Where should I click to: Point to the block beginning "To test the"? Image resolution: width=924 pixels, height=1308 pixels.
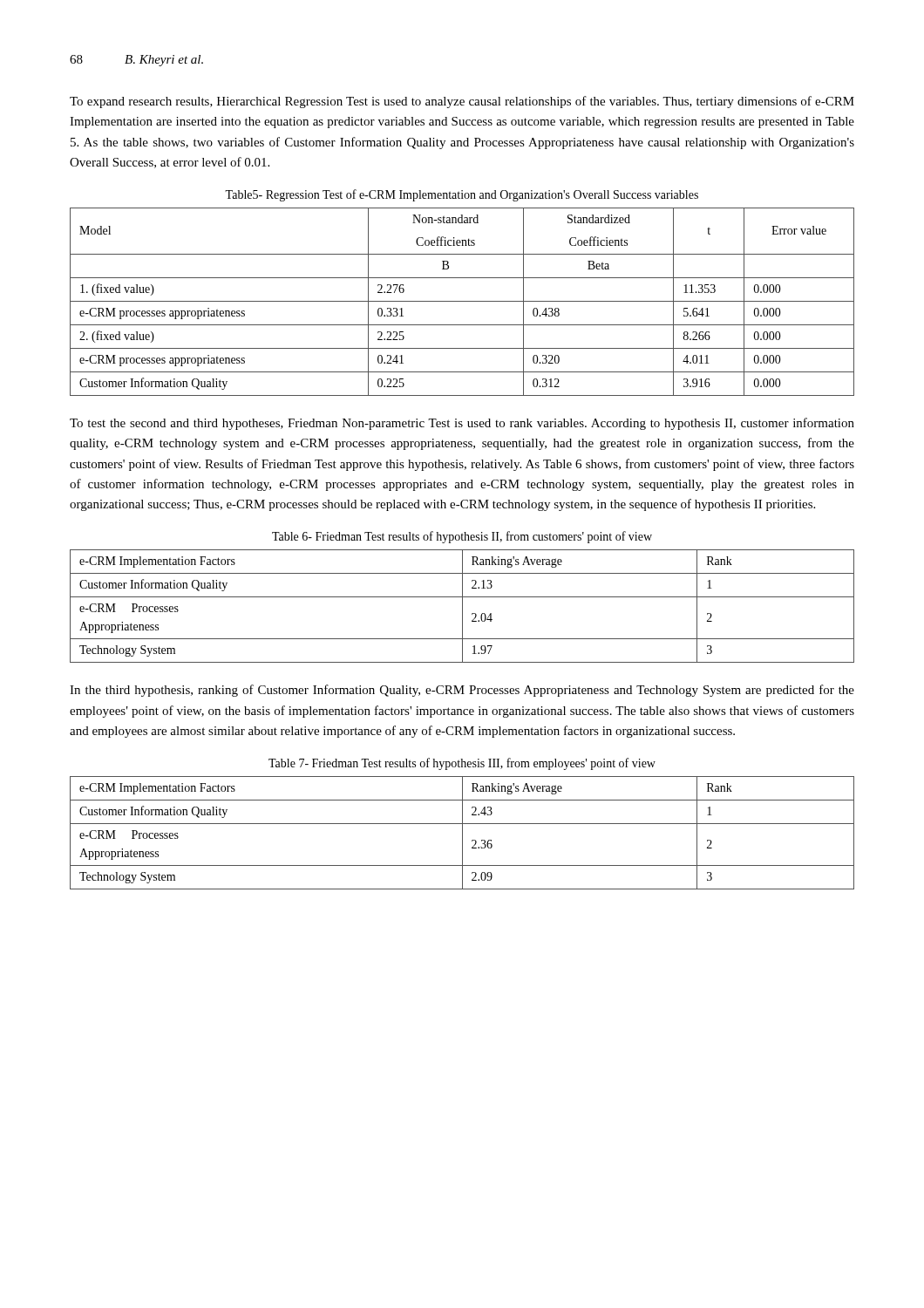pyautogui.click(x=462, y=464)
